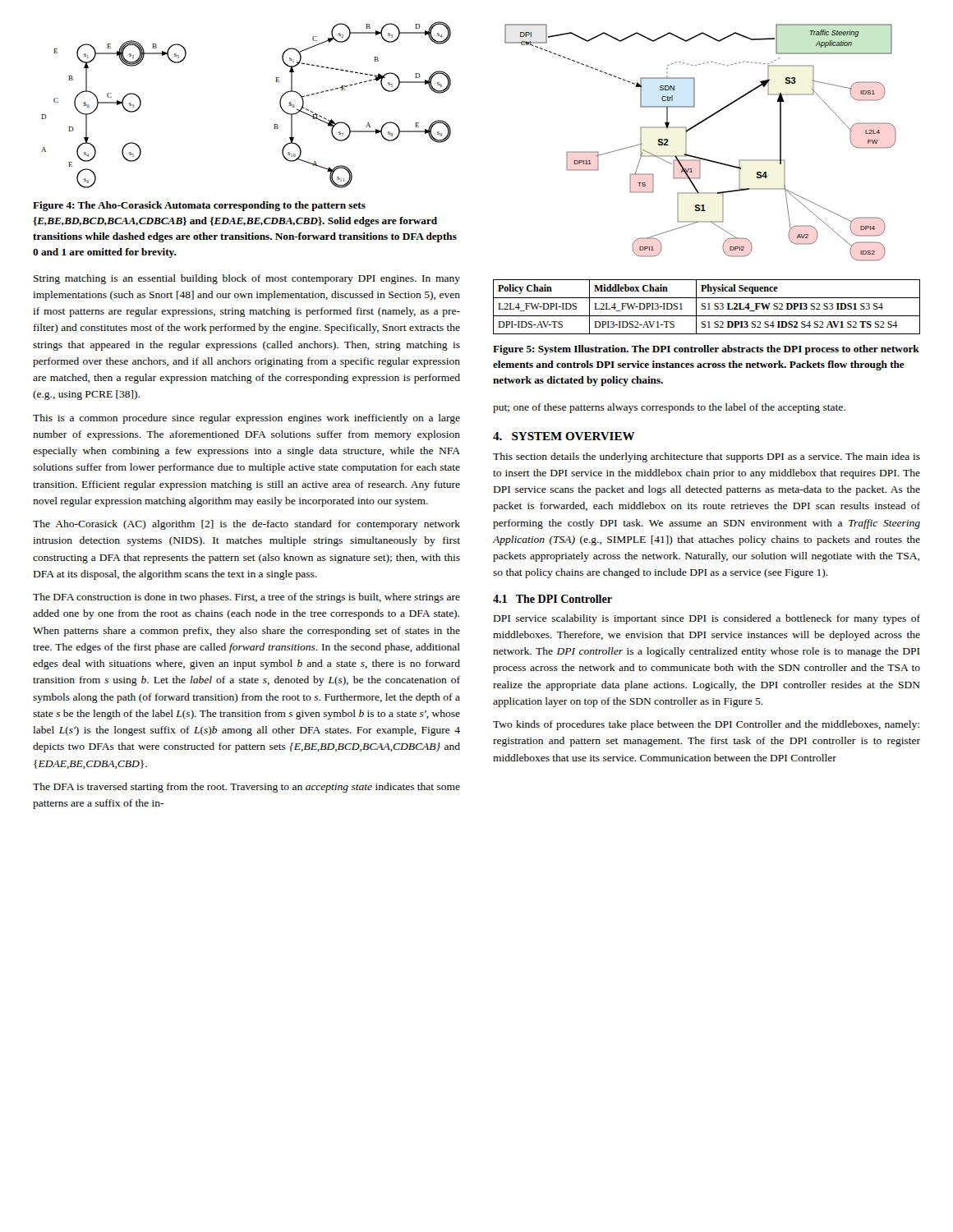Where is the passage that starts "The Aho-Corasick (AC) algorithm [2]"?
The width and height of the screenshot is (953, 1232).
pyautogui.click(x=246, y=549)
